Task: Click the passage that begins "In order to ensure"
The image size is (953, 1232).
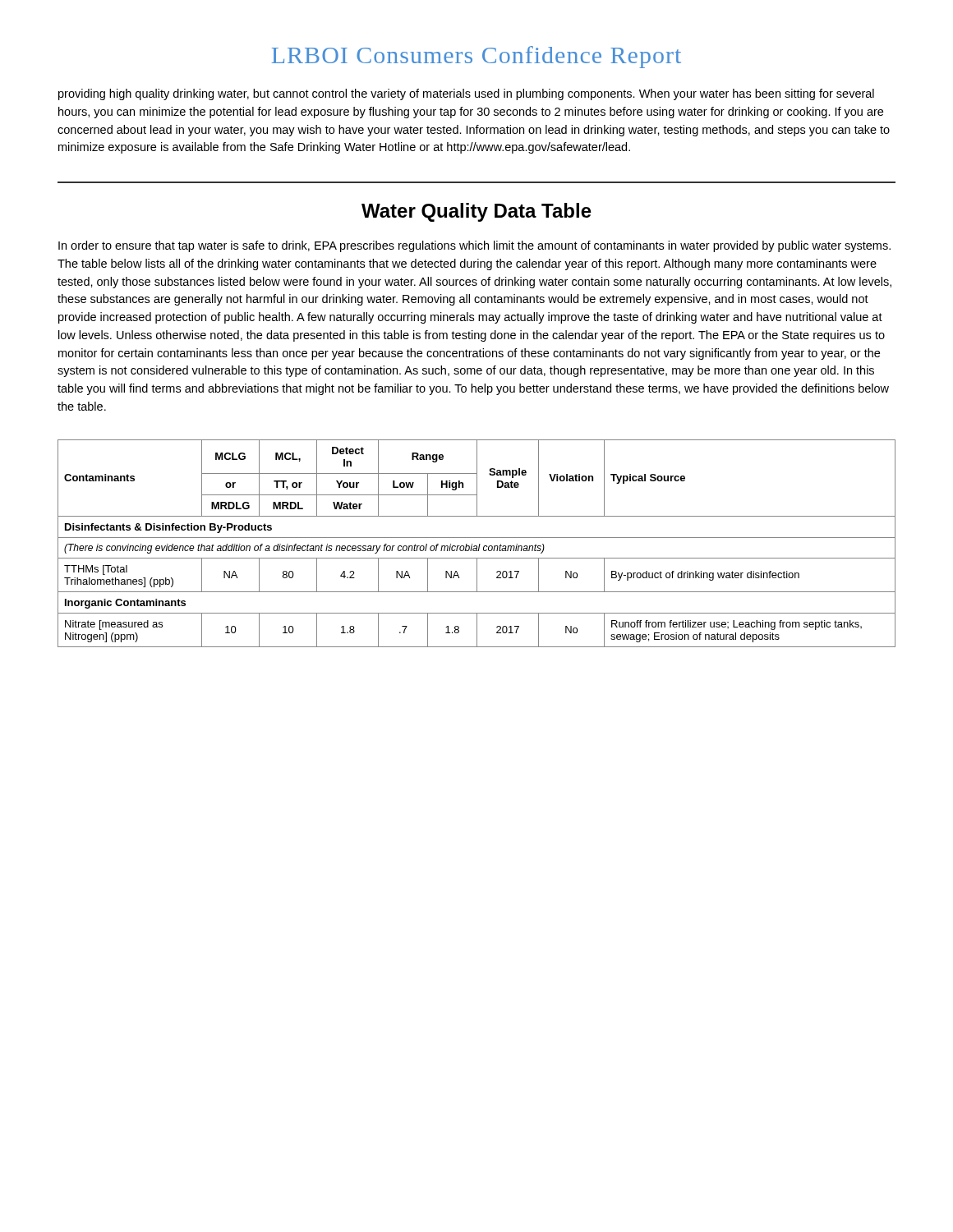Action: click(x=476, y=327)
